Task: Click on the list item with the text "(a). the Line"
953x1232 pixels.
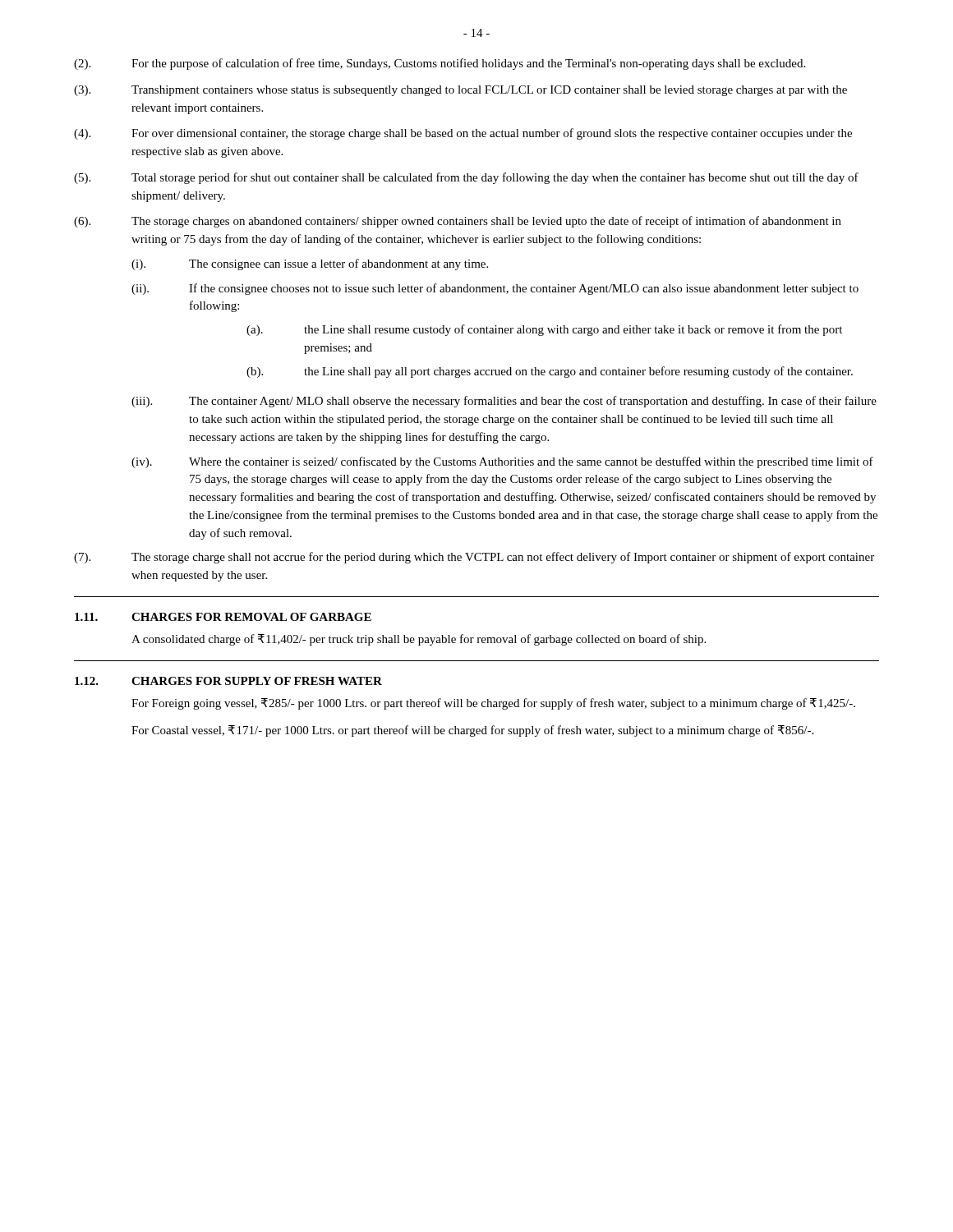Action: [x=563, y=339]
